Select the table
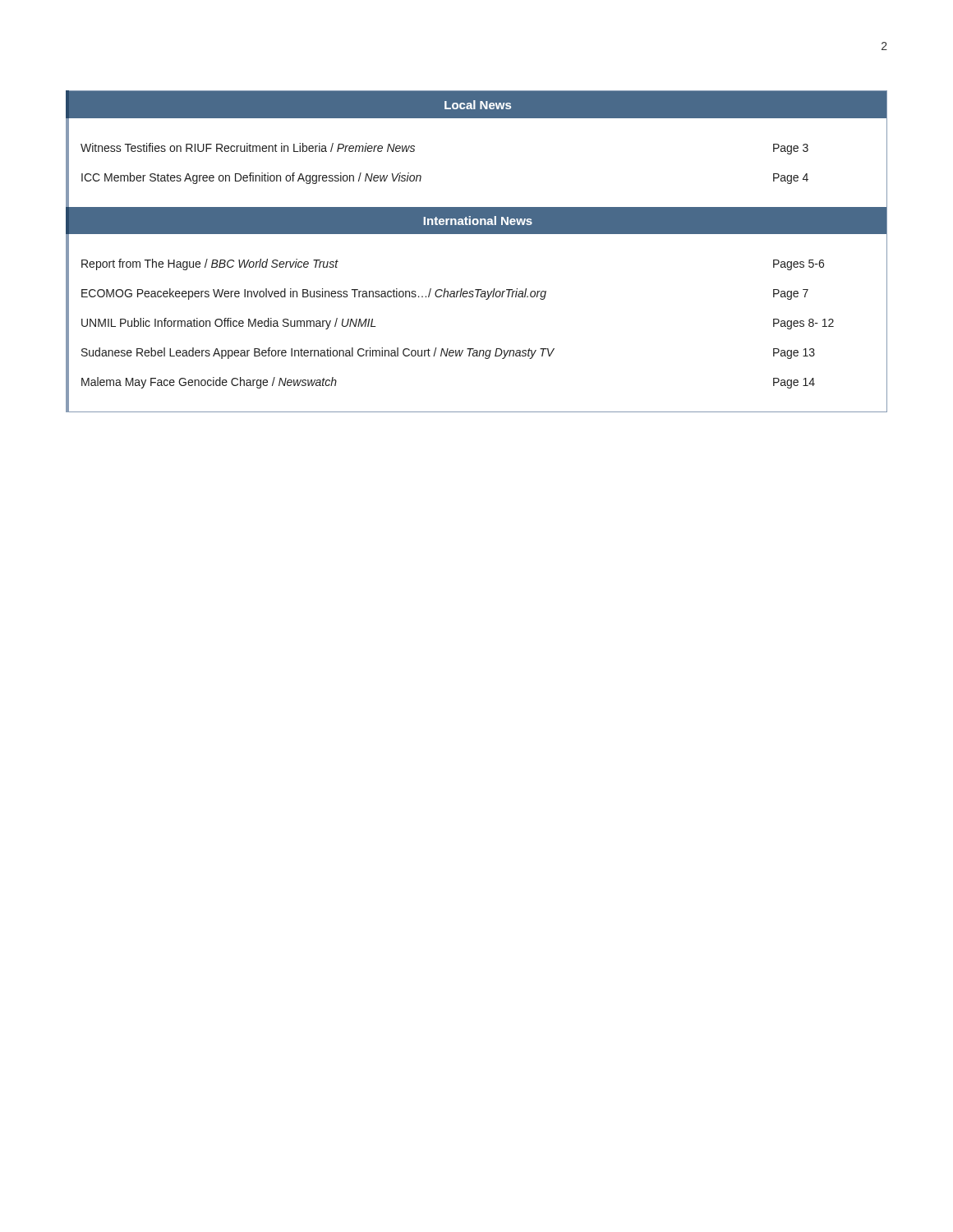Screen dimensions: 1232x953 click(476, 251)
